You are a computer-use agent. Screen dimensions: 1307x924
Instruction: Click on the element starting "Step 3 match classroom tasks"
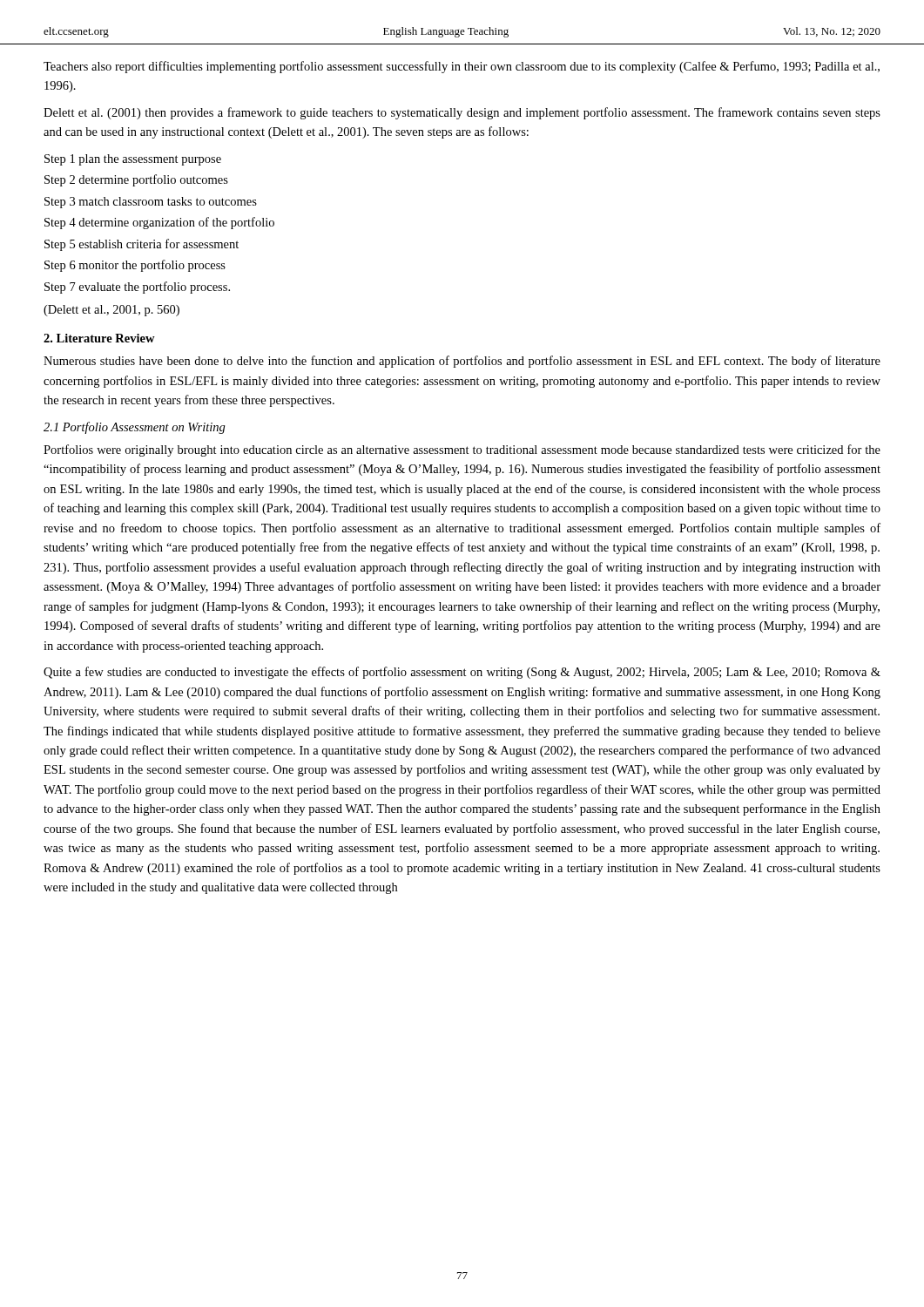point(150,201)
